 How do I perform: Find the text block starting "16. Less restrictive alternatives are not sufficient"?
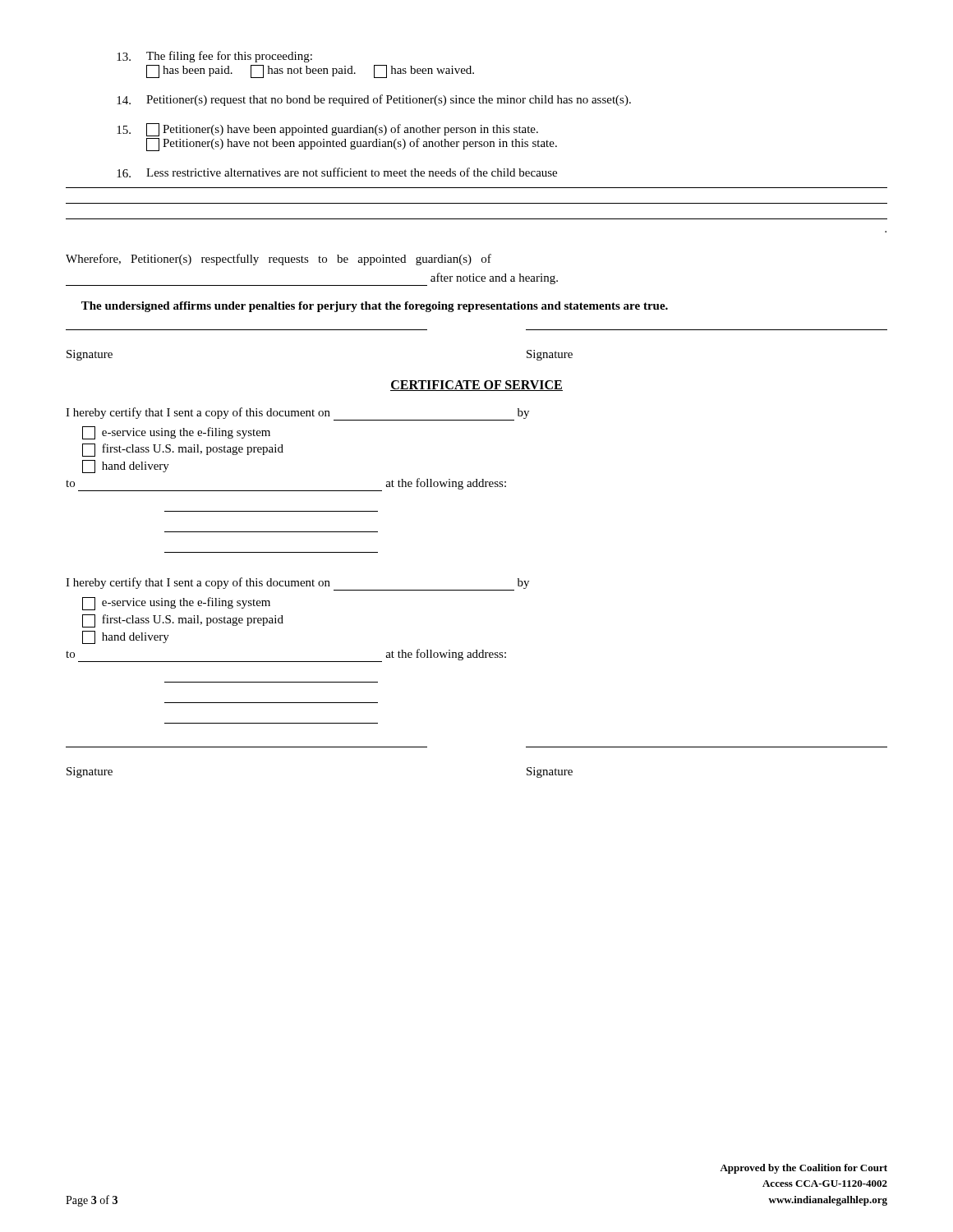[476, 173]
